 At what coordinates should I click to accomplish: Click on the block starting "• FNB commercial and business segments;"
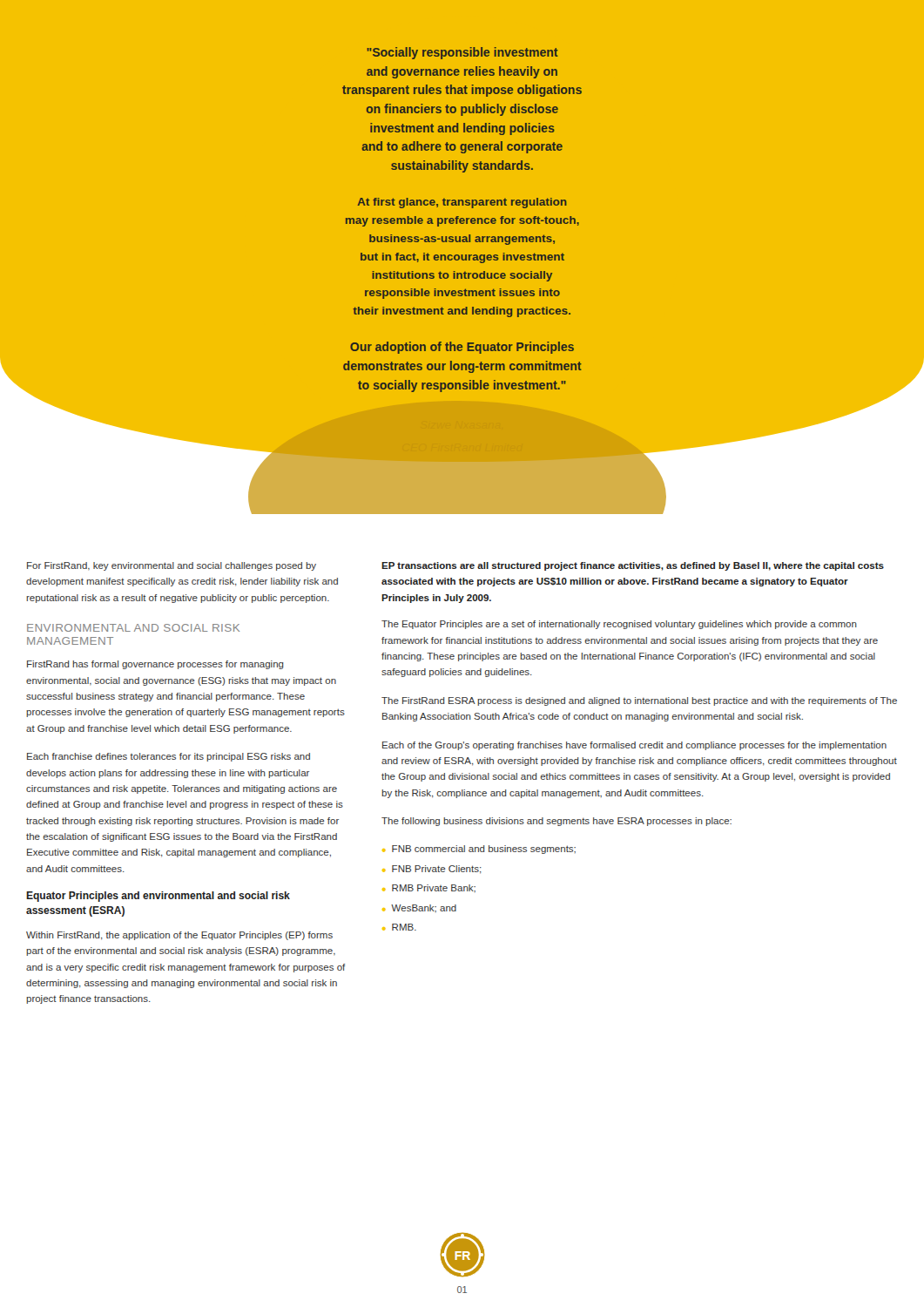479,851
